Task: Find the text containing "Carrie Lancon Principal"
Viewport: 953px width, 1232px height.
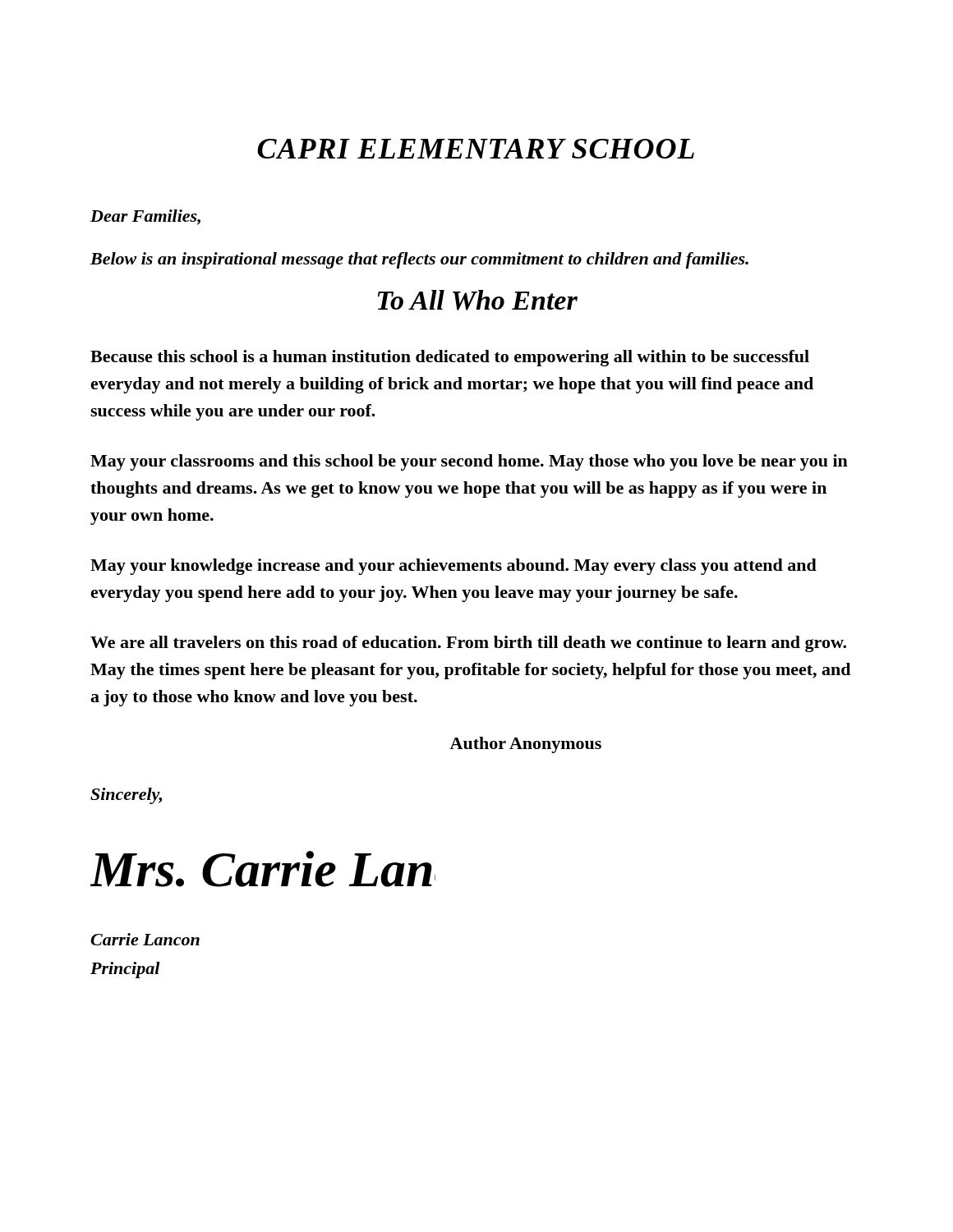Action: 145,954
